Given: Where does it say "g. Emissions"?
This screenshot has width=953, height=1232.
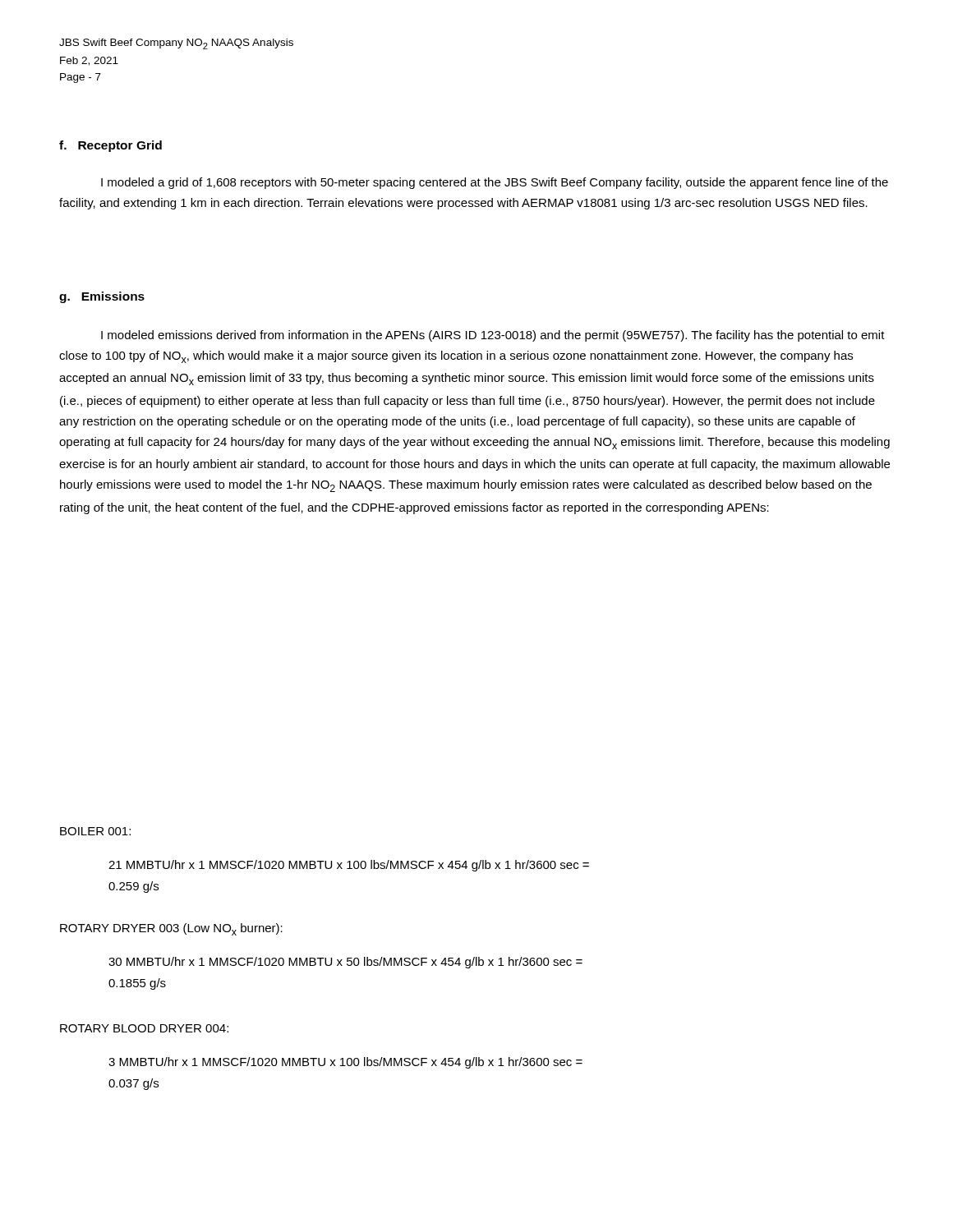Looking at the screenshot, I should pos(102,296).
